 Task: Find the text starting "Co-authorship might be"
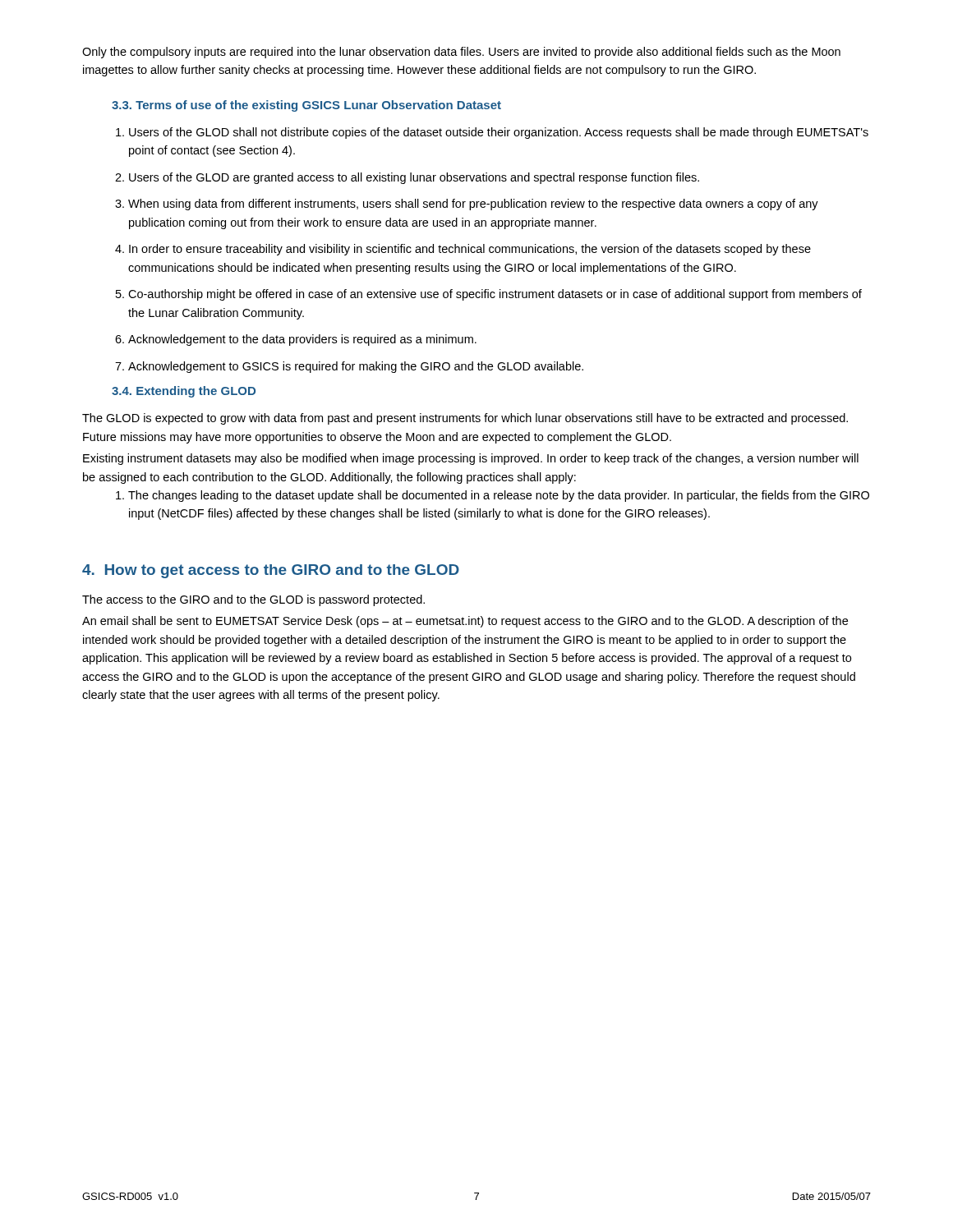476,304
